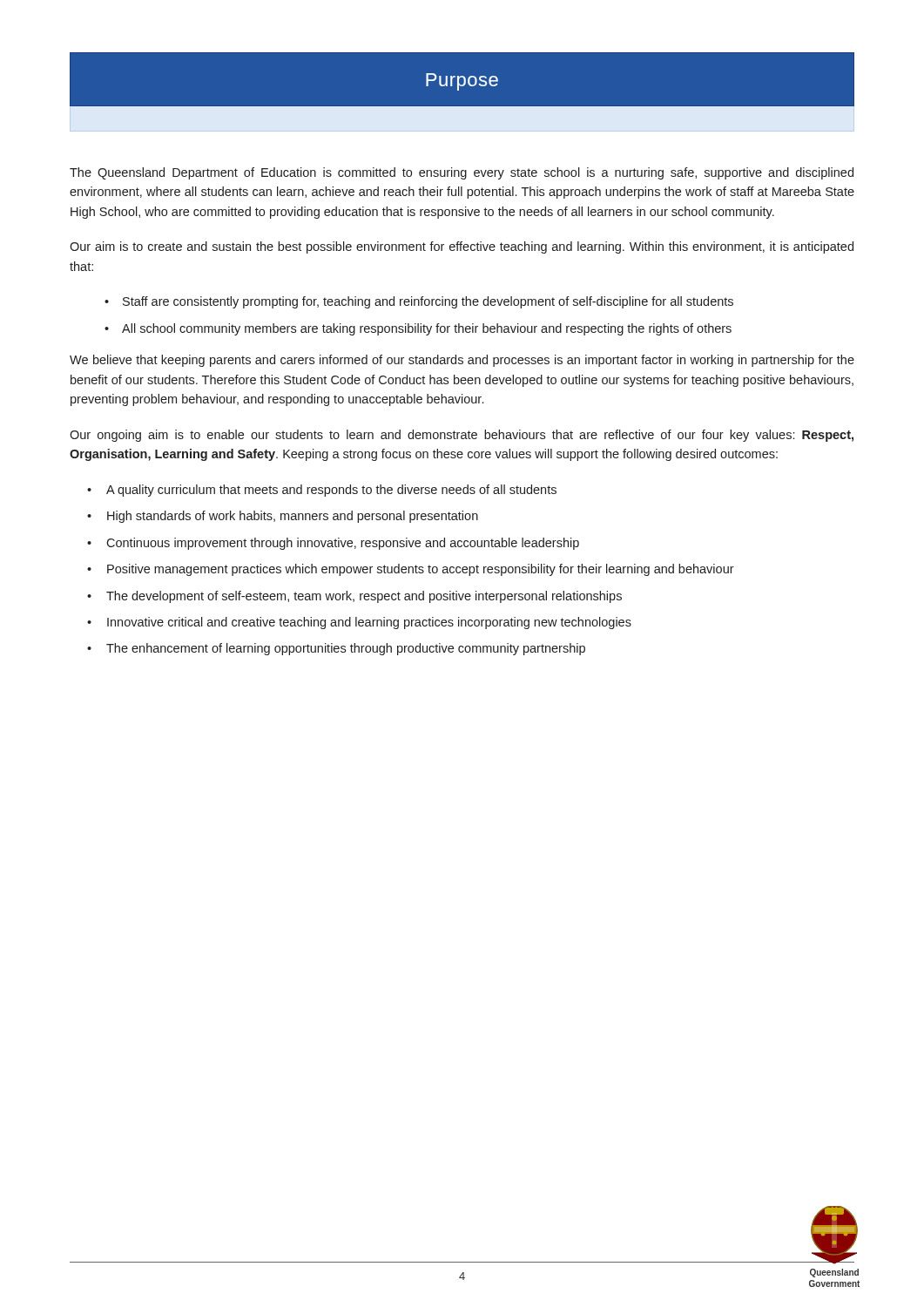Click on the text starting "We believe that keeping parents and"
The image size is (924, 1307).
[462, 380]
